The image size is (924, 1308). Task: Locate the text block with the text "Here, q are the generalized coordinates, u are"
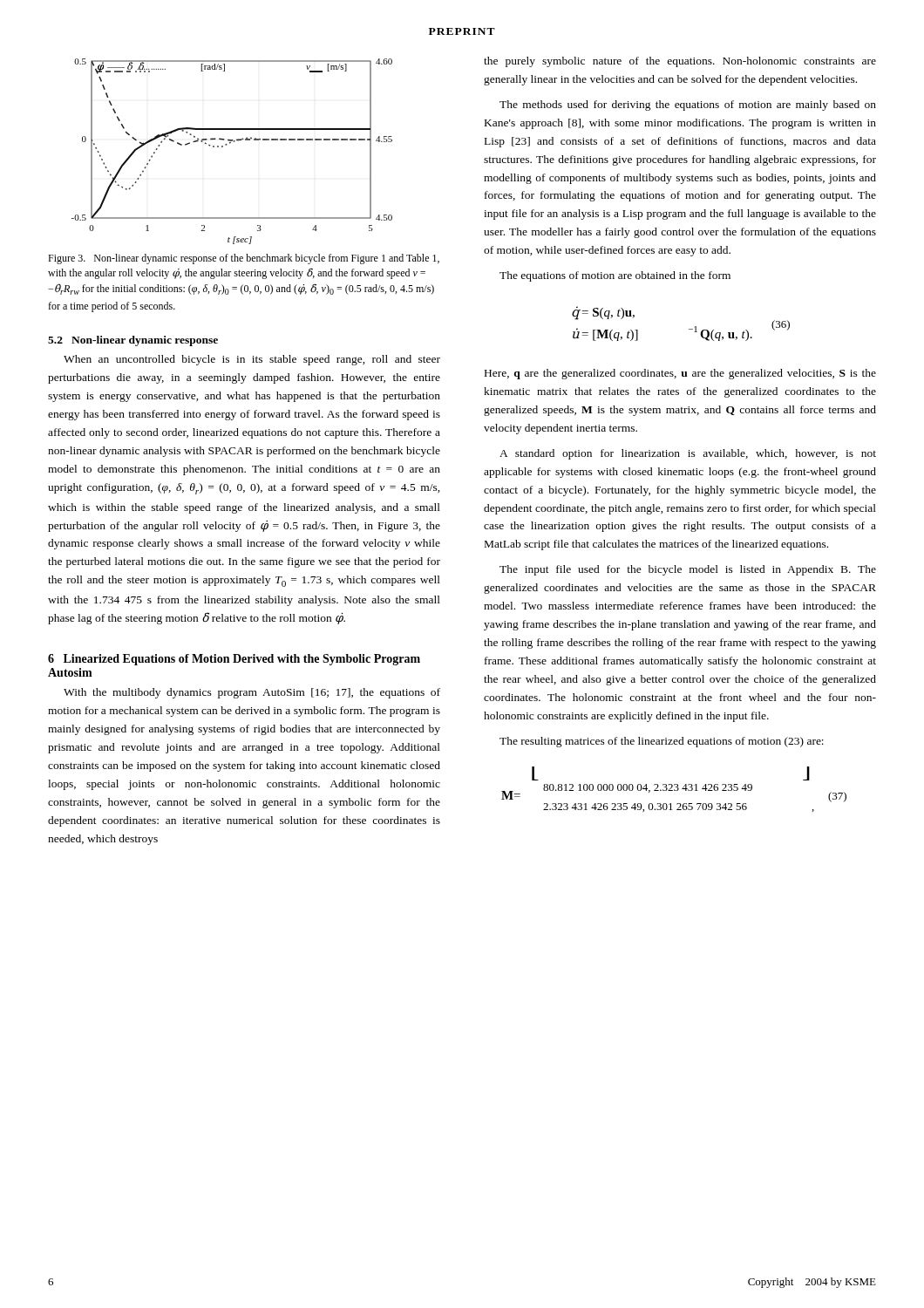[680, 400]
